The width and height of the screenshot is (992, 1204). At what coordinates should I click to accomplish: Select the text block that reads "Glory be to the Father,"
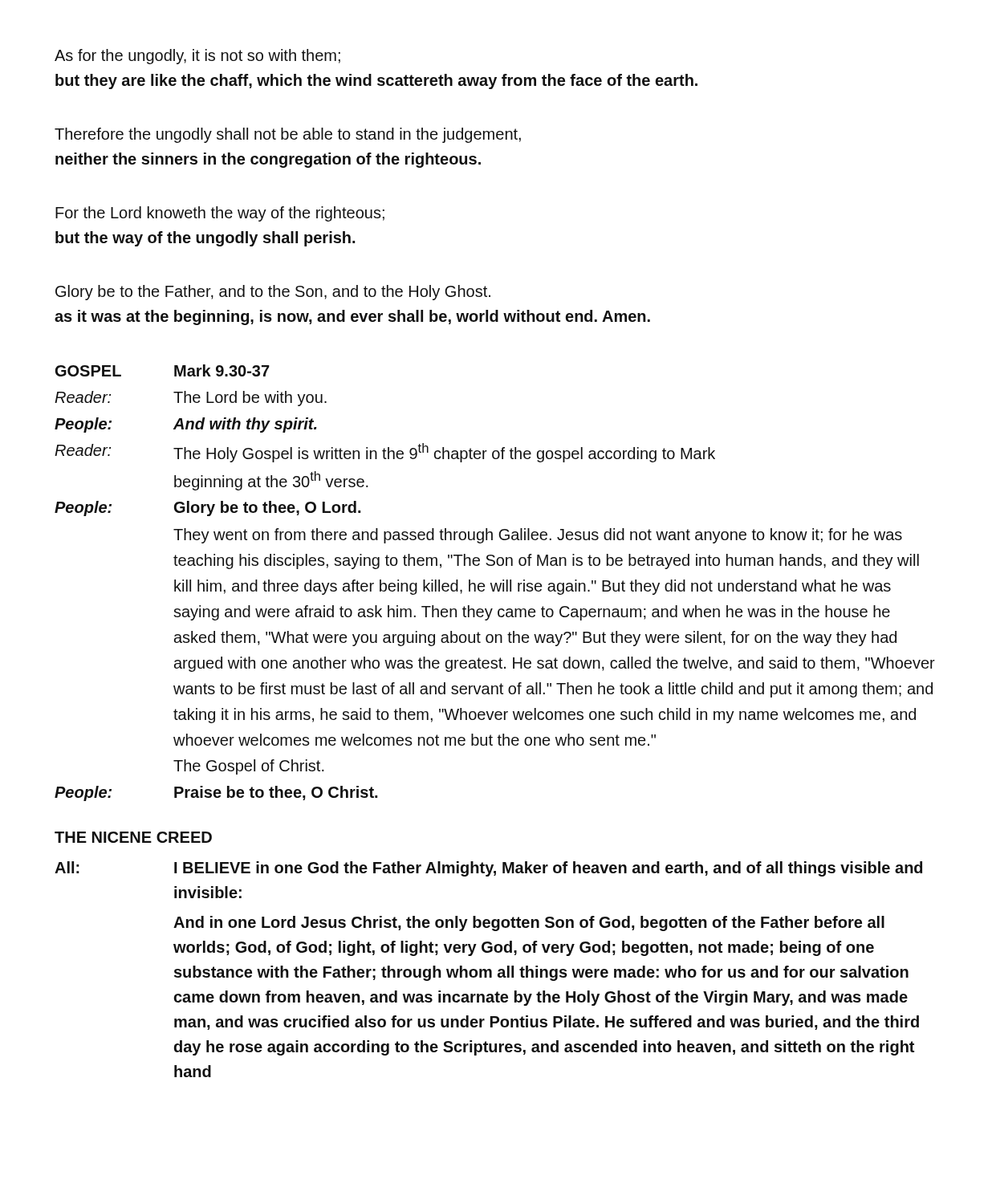(x=496, y=304)
